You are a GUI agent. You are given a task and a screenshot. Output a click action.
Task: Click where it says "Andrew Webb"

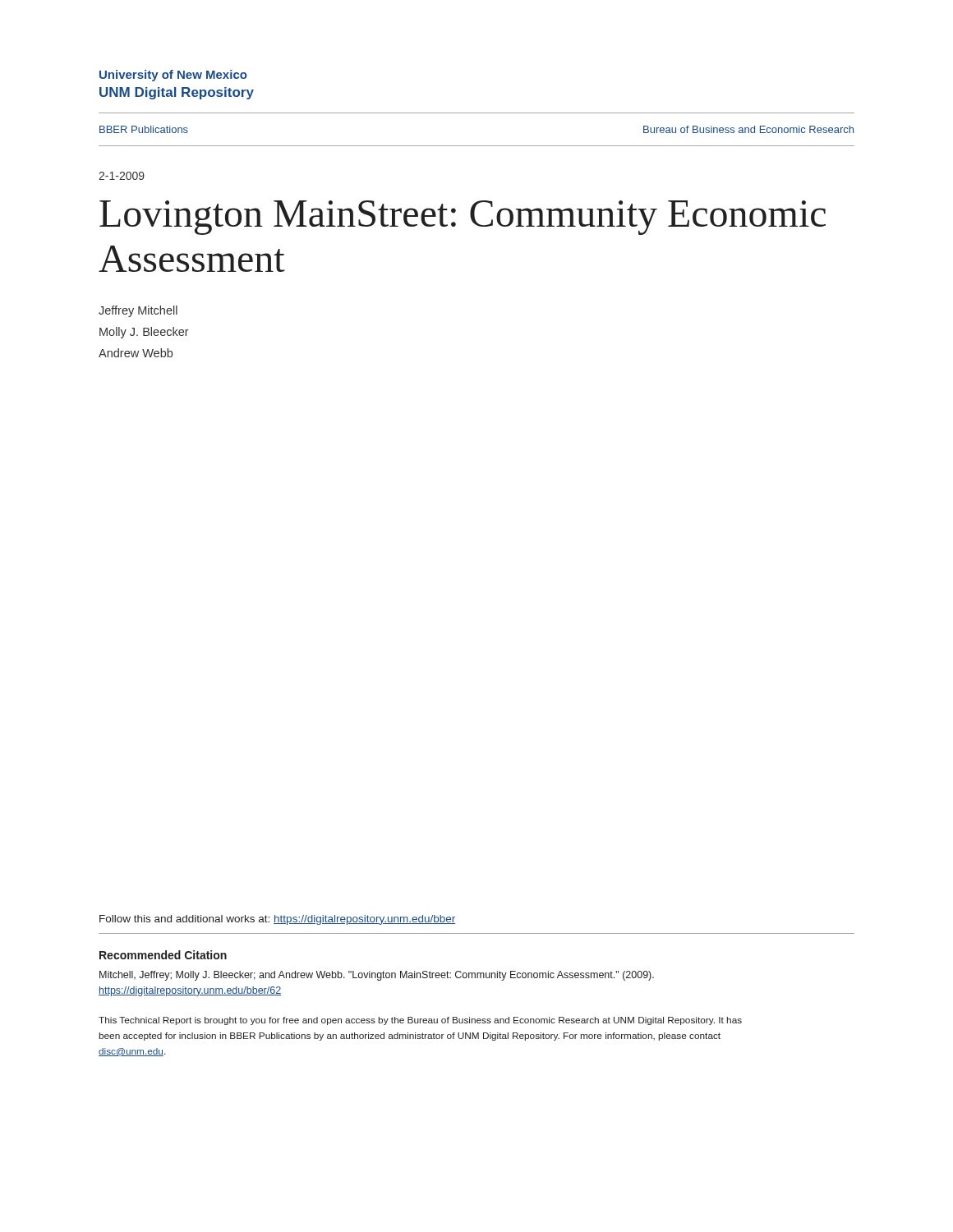click(136, 353)
